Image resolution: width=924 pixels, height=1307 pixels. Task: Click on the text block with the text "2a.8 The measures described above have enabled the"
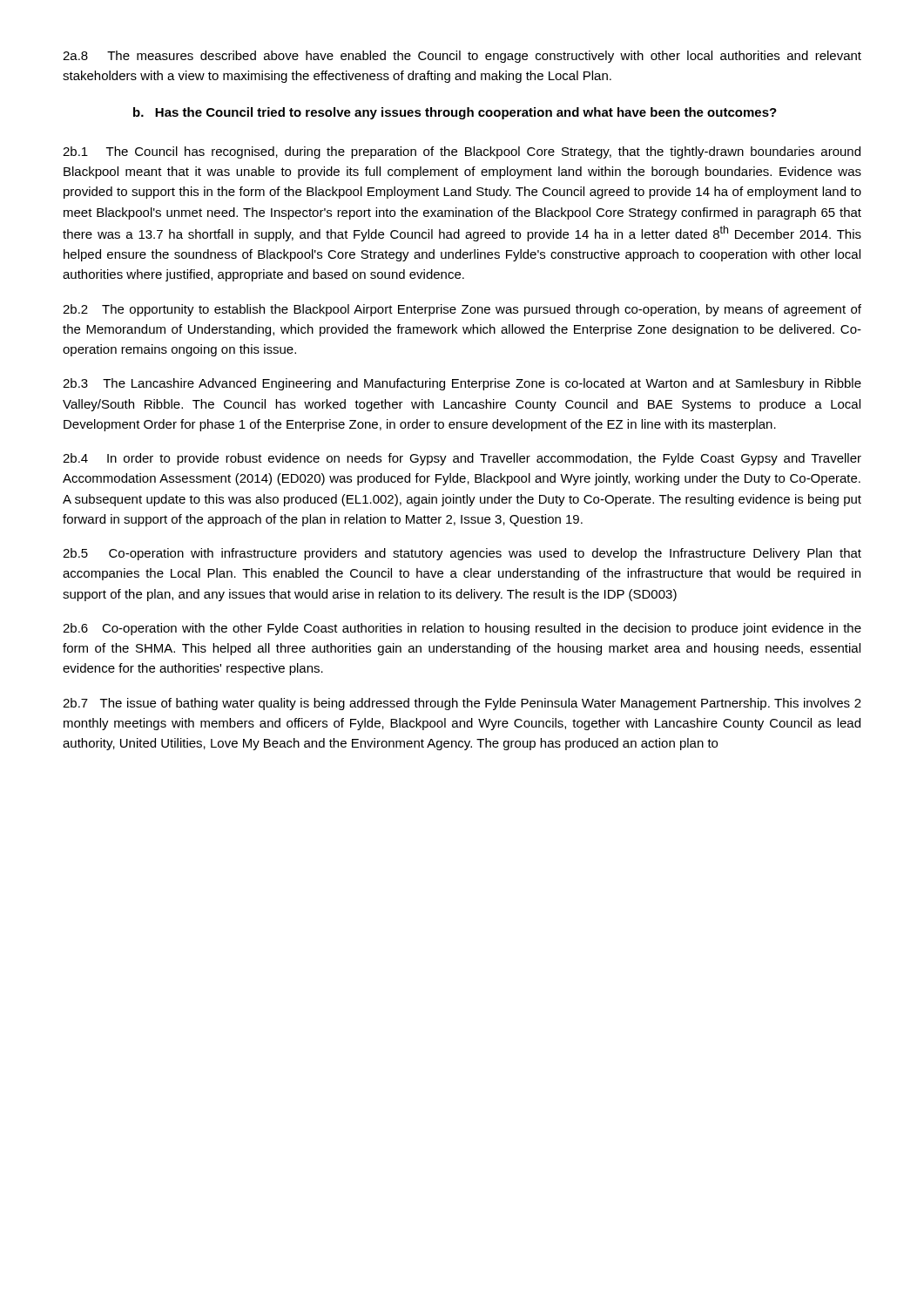click(462, 65)
